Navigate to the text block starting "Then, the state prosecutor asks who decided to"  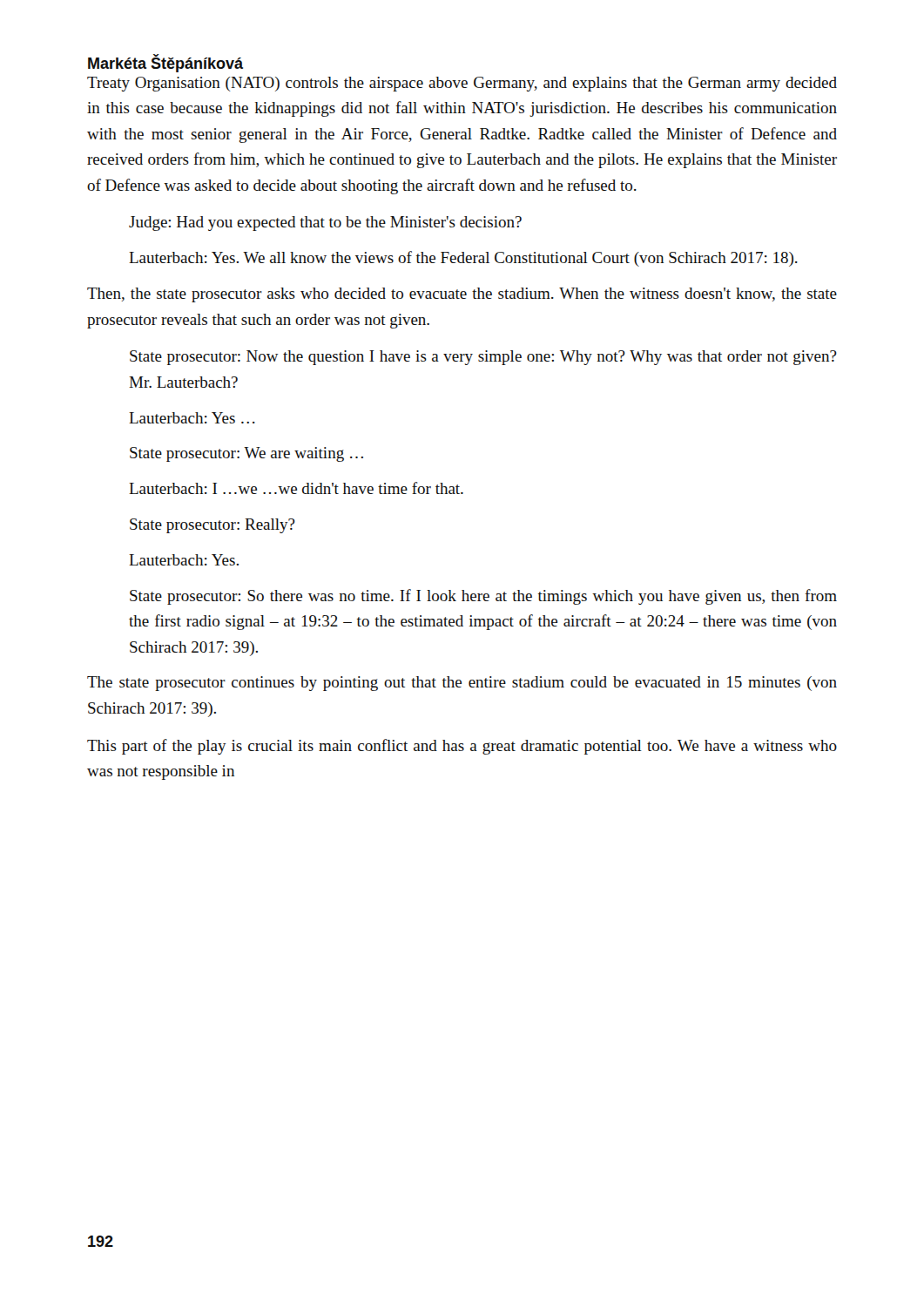(462, 306)
